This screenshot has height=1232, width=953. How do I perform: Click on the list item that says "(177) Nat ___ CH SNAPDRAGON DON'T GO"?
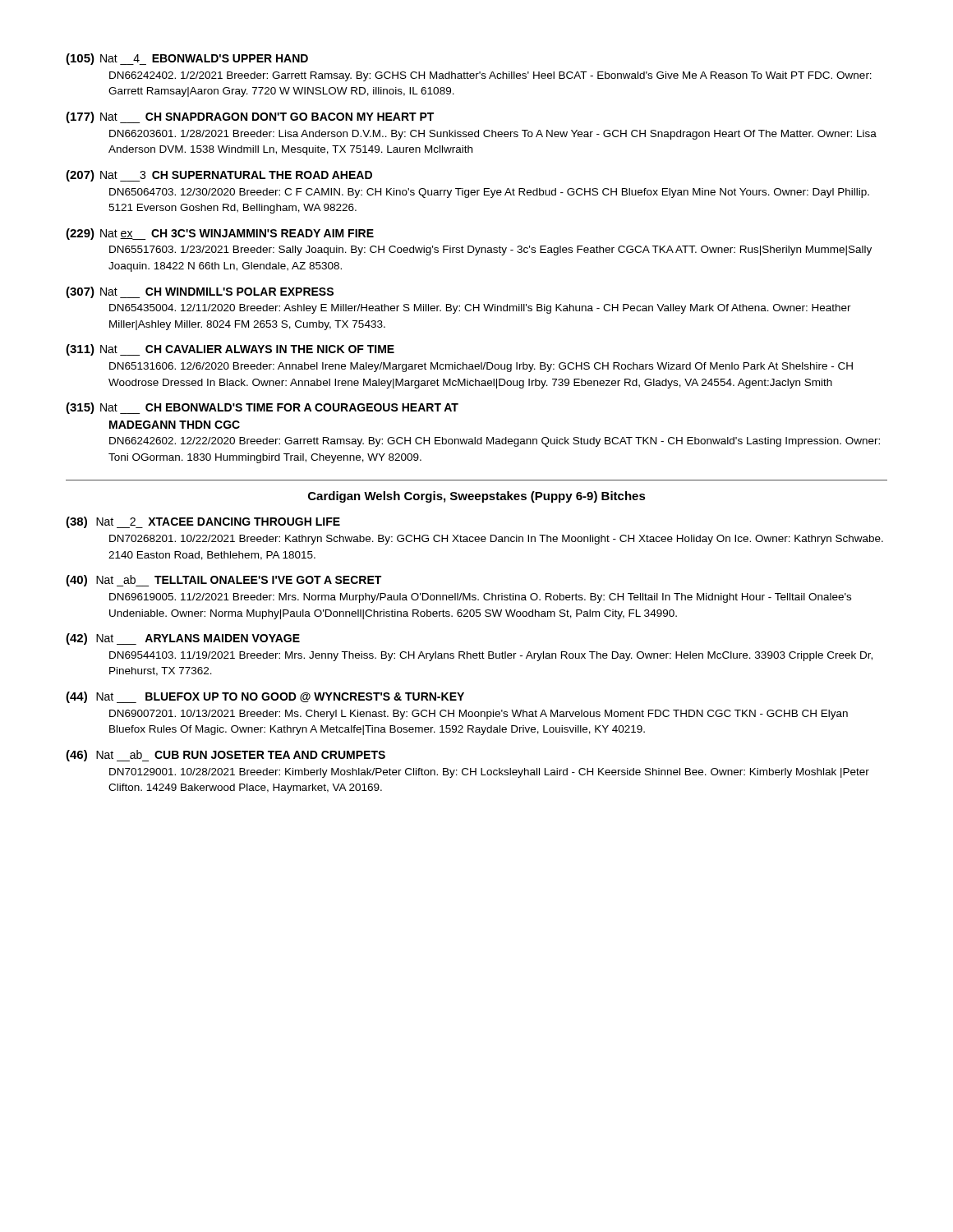[x=476, y=132]
